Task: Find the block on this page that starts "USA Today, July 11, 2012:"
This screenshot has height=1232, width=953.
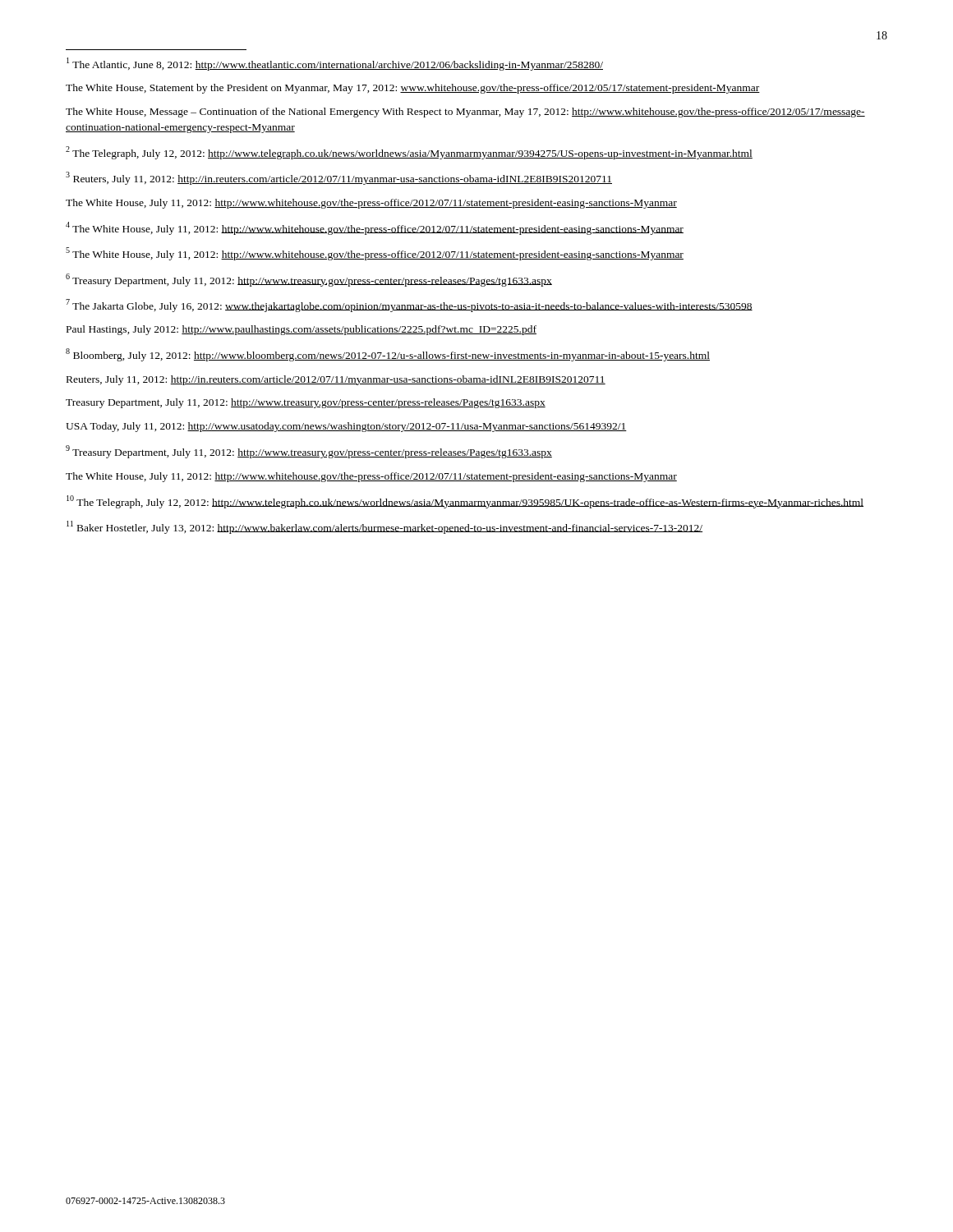Action: (x=346, y=426)
